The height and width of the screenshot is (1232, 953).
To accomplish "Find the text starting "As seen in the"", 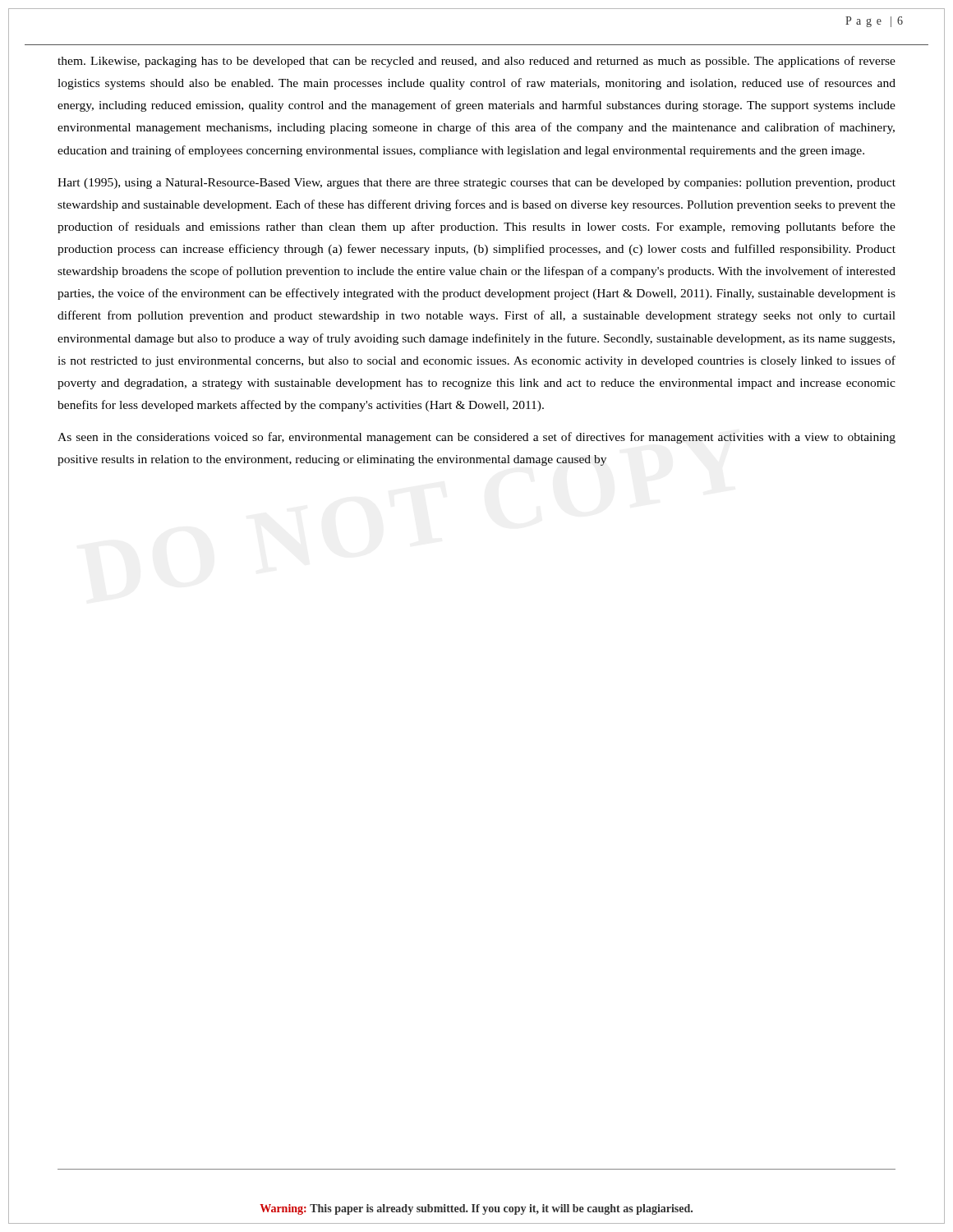I will coord(476,448).
